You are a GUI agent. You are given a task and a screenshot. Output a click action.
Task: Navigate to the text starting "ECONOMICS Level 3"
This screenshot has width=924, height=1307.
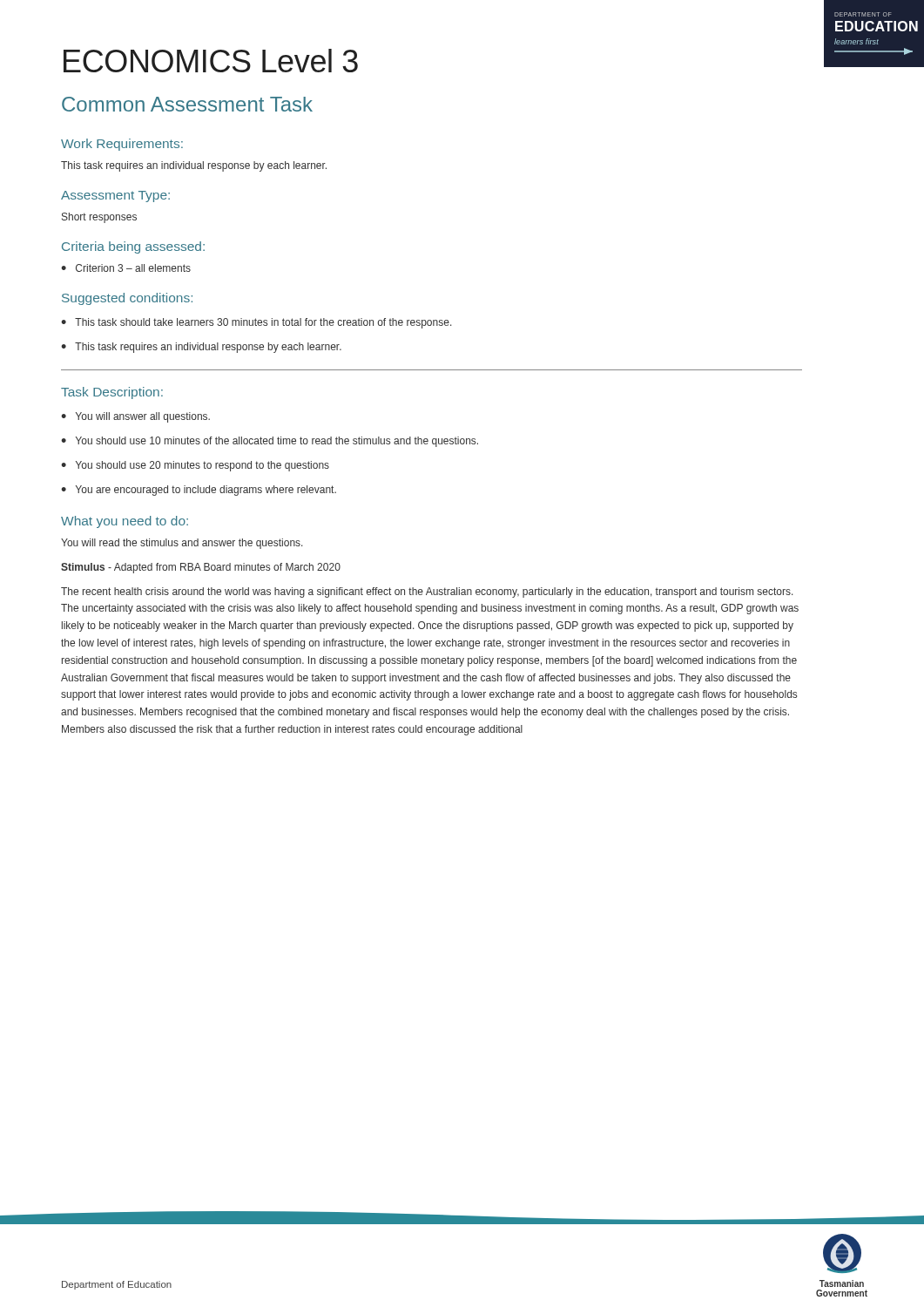(x=210, y=61)
